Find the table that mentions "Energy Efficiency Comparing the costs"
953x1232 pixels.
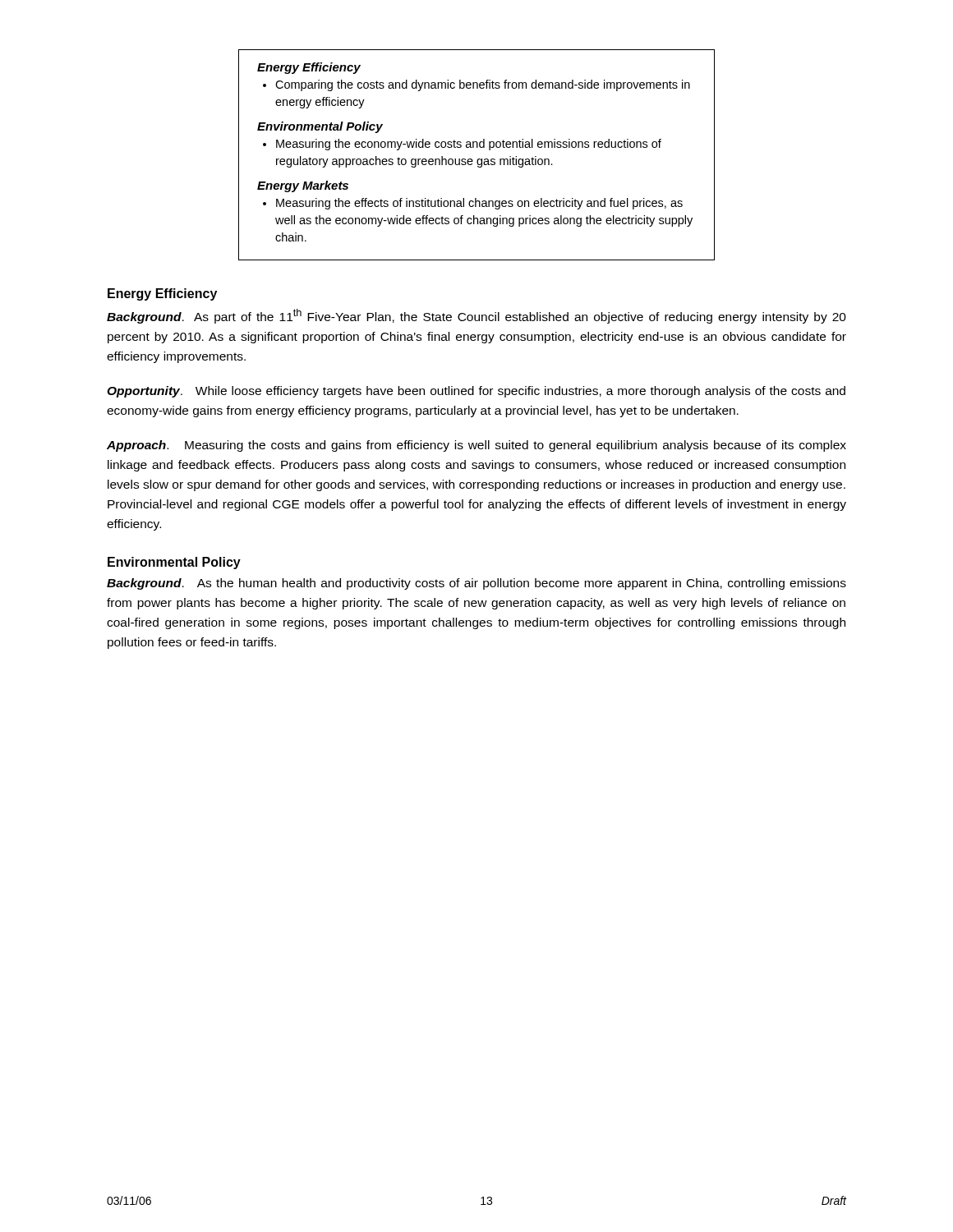click(476, 155)
